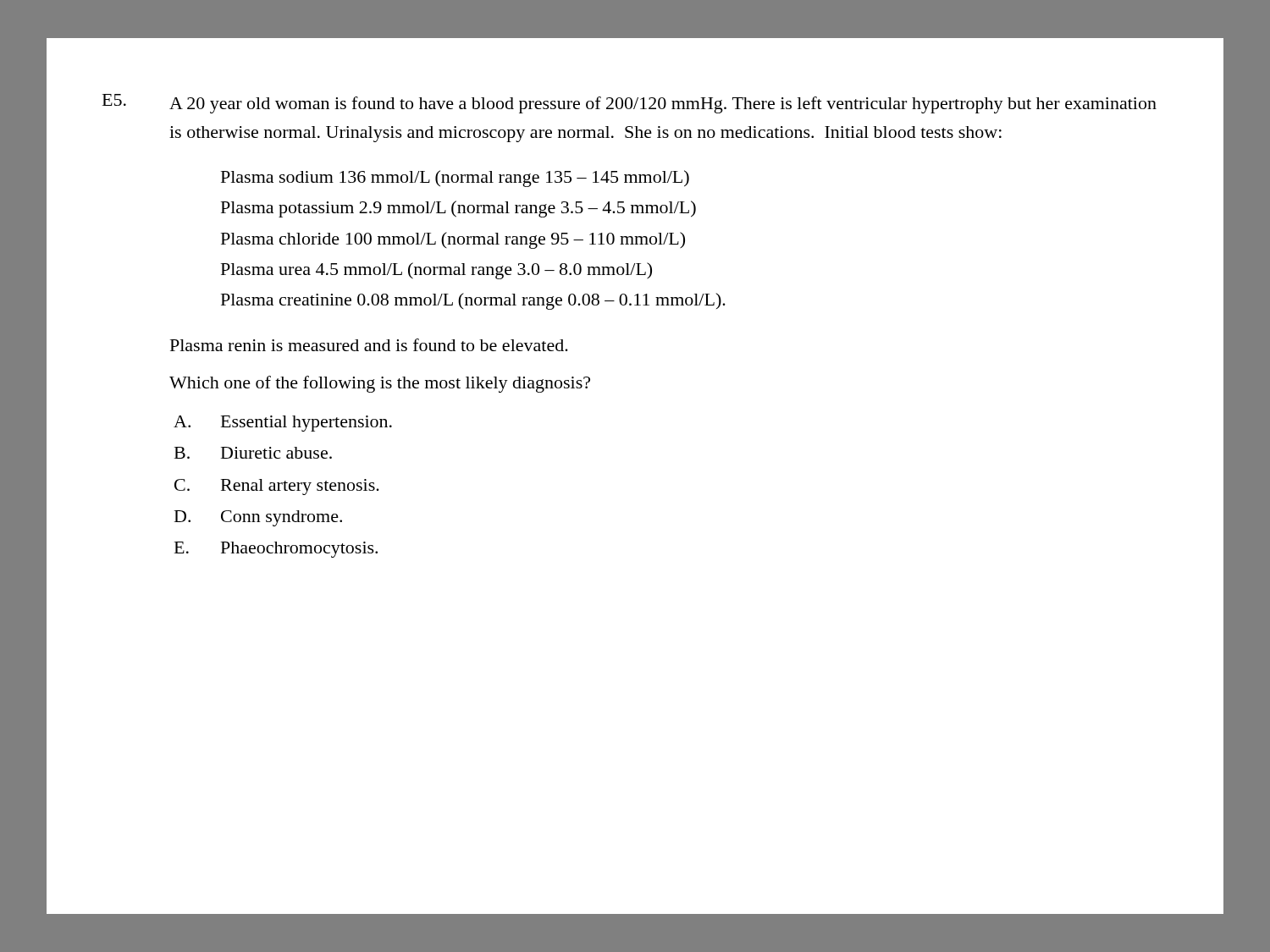Click on the element starting "Plasma urea 4.5 mmol/L (normal range"
1270x952 pixels.
436,269
